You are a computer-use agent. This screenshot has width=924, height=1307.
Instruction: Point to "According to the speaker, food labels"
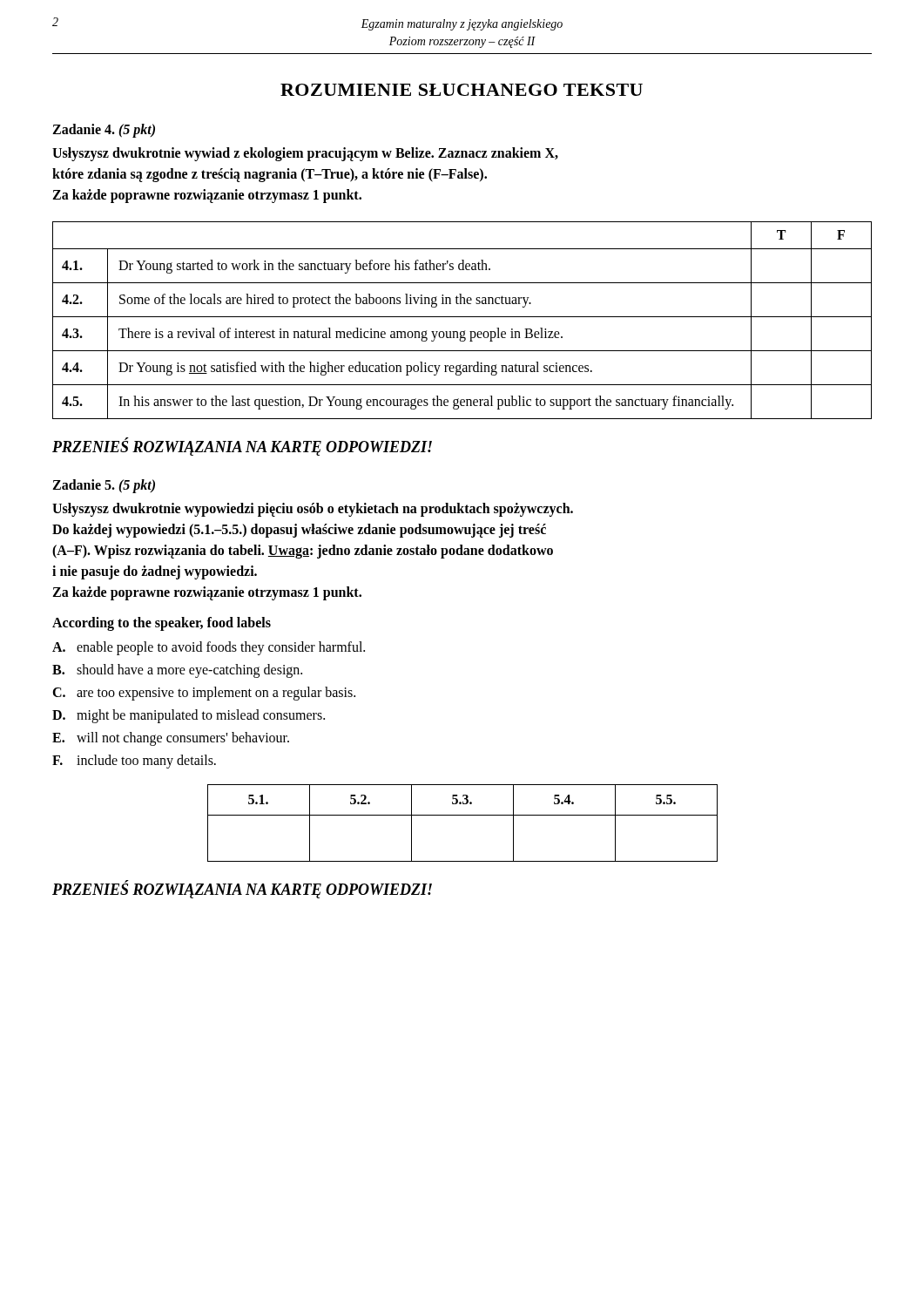tap(162, 623)
